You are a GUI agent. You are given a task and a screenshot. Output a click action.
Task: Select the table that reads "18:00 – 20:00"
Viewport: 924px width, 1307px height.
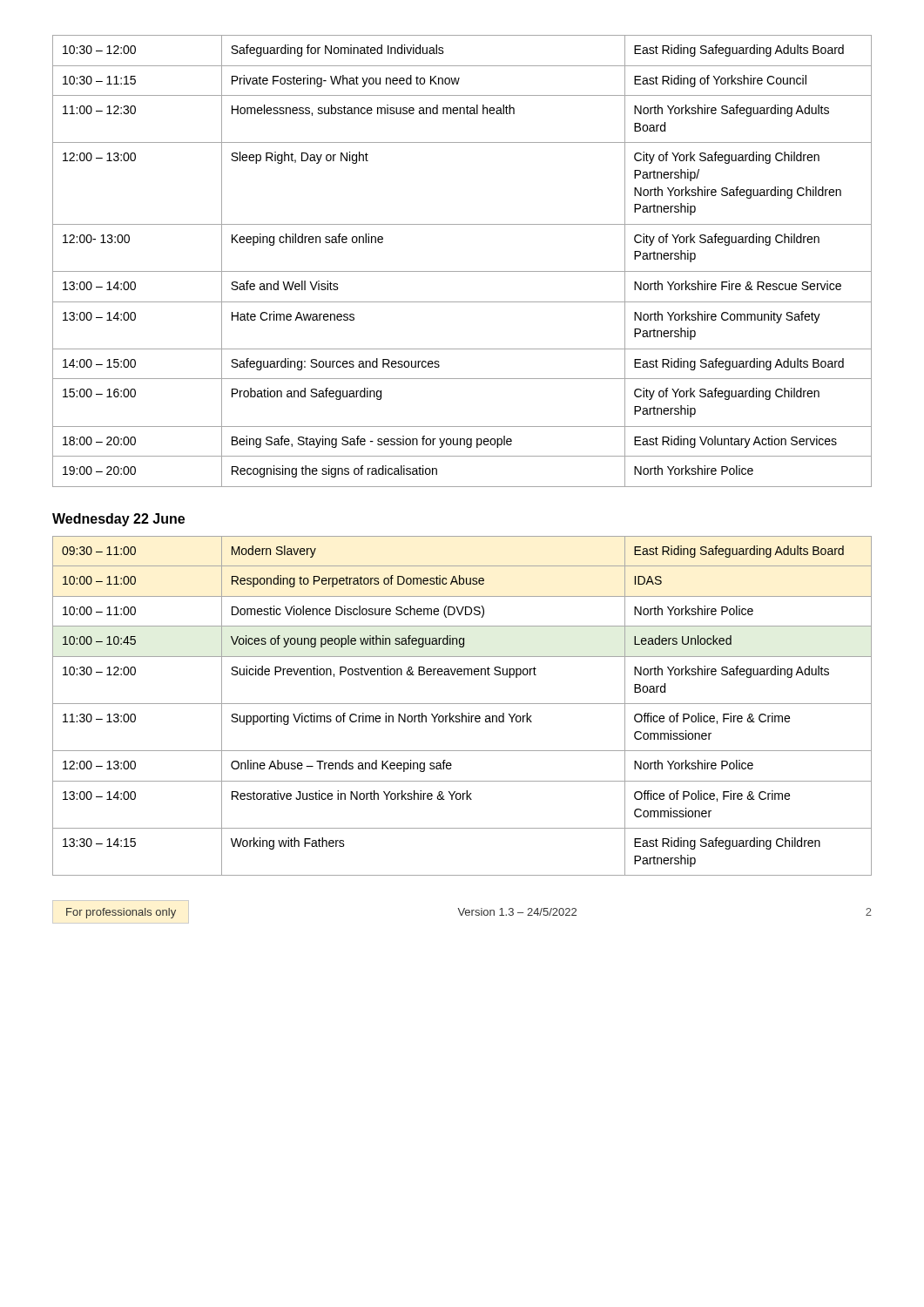click(462, 261)
